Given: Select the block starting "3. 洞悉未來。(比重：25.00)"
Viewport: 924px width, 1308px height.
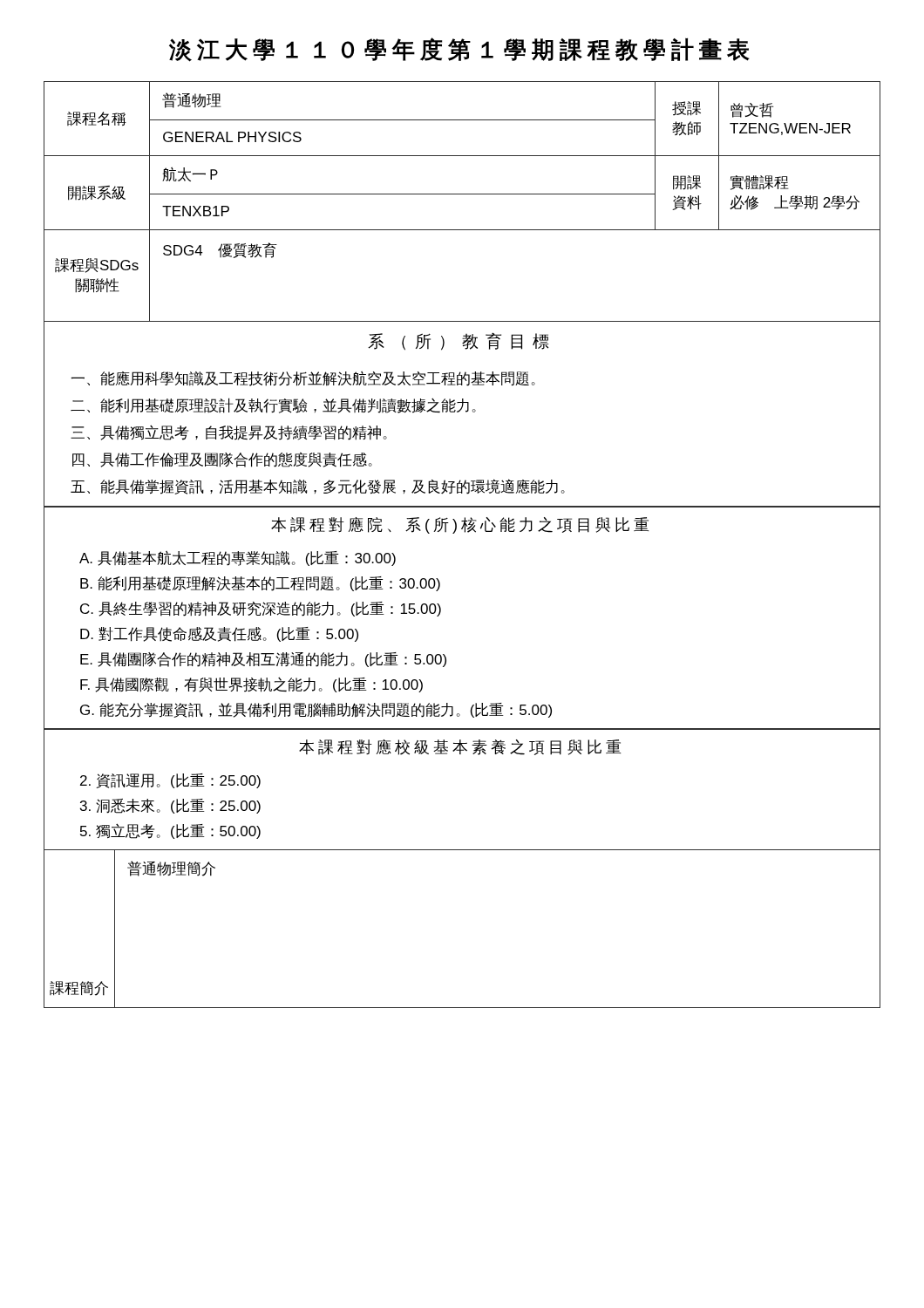Looking at the screenshot, I should (170, 806).
